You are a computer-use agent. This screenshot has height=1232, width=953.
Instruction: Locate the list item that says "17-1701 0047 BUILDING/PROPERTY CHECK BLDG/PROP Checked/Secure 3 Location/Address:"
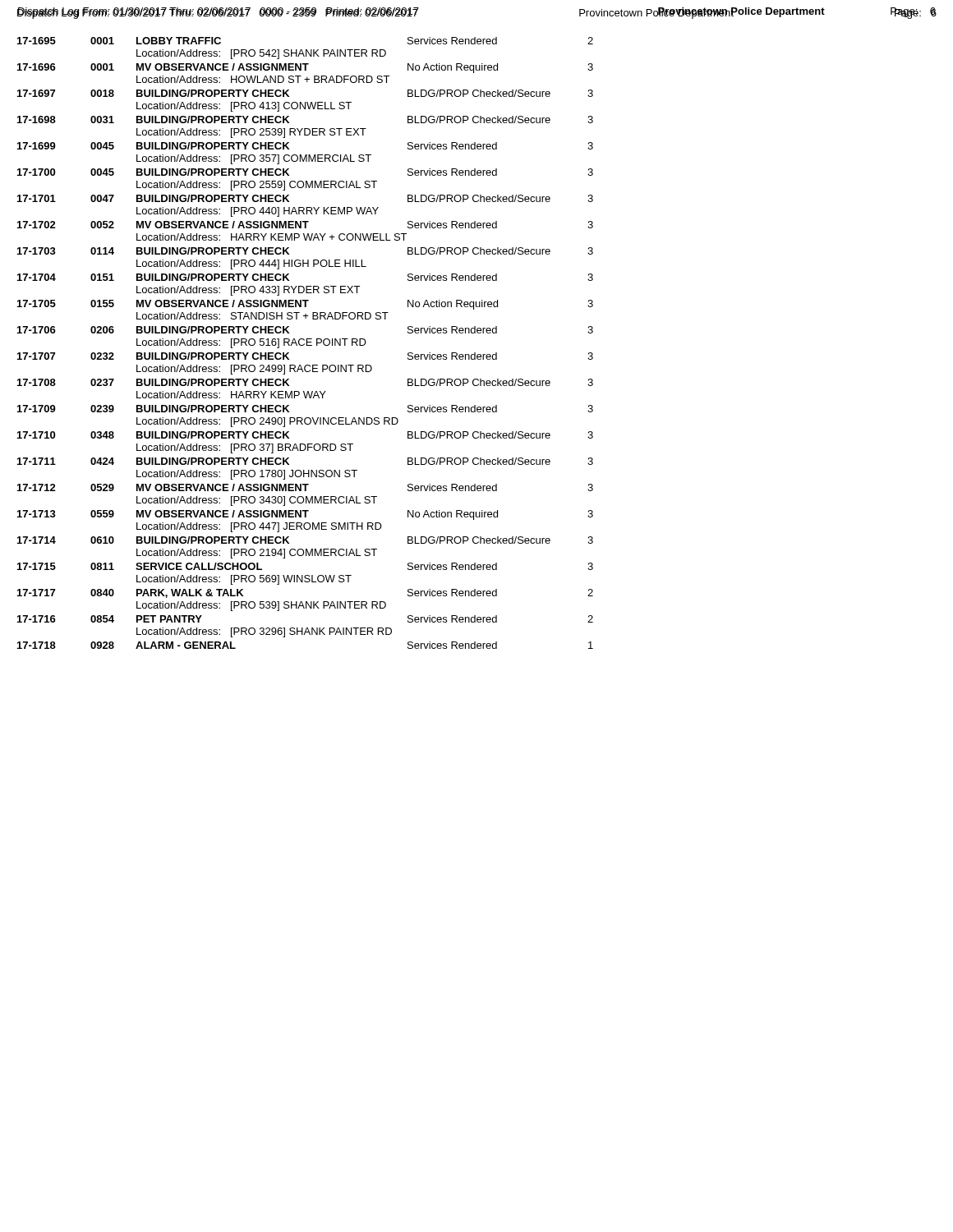(476, 205)
